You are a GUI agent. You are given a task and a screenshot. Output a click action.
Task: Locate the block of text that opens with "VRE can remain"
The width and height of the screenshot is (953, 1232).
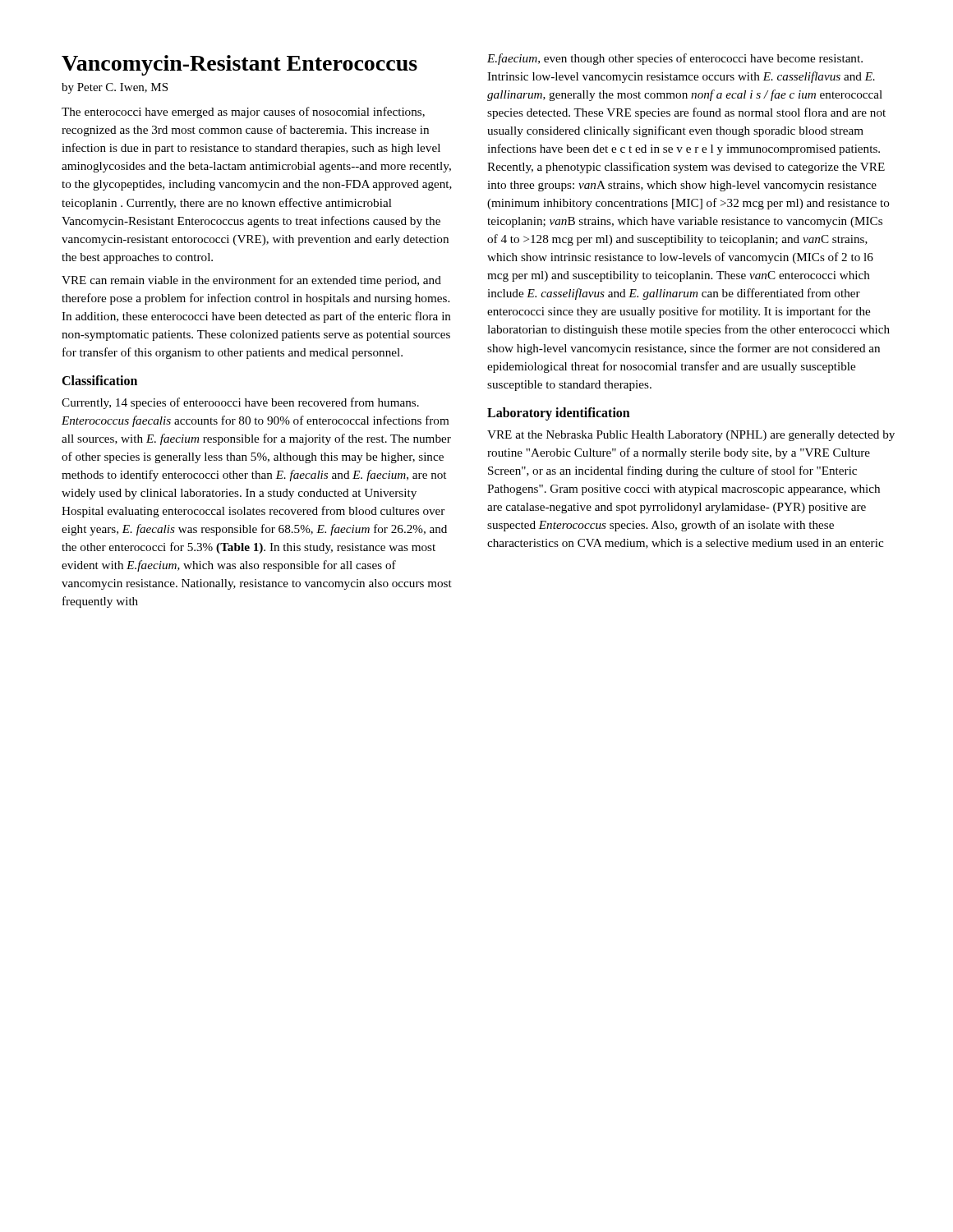tap(259, 316)
